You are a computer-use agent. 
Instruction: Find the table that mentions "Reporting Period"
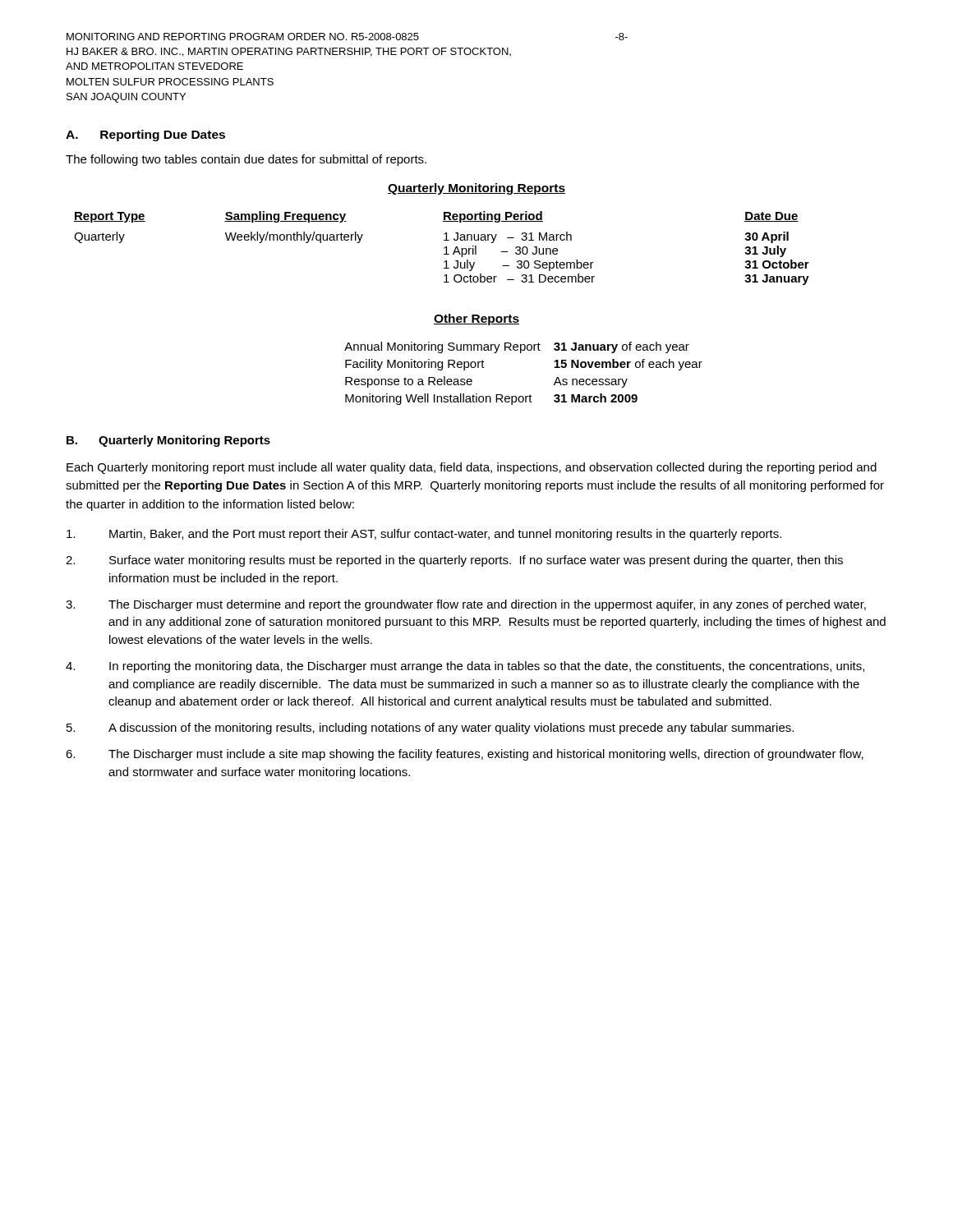tap(476, 247)
